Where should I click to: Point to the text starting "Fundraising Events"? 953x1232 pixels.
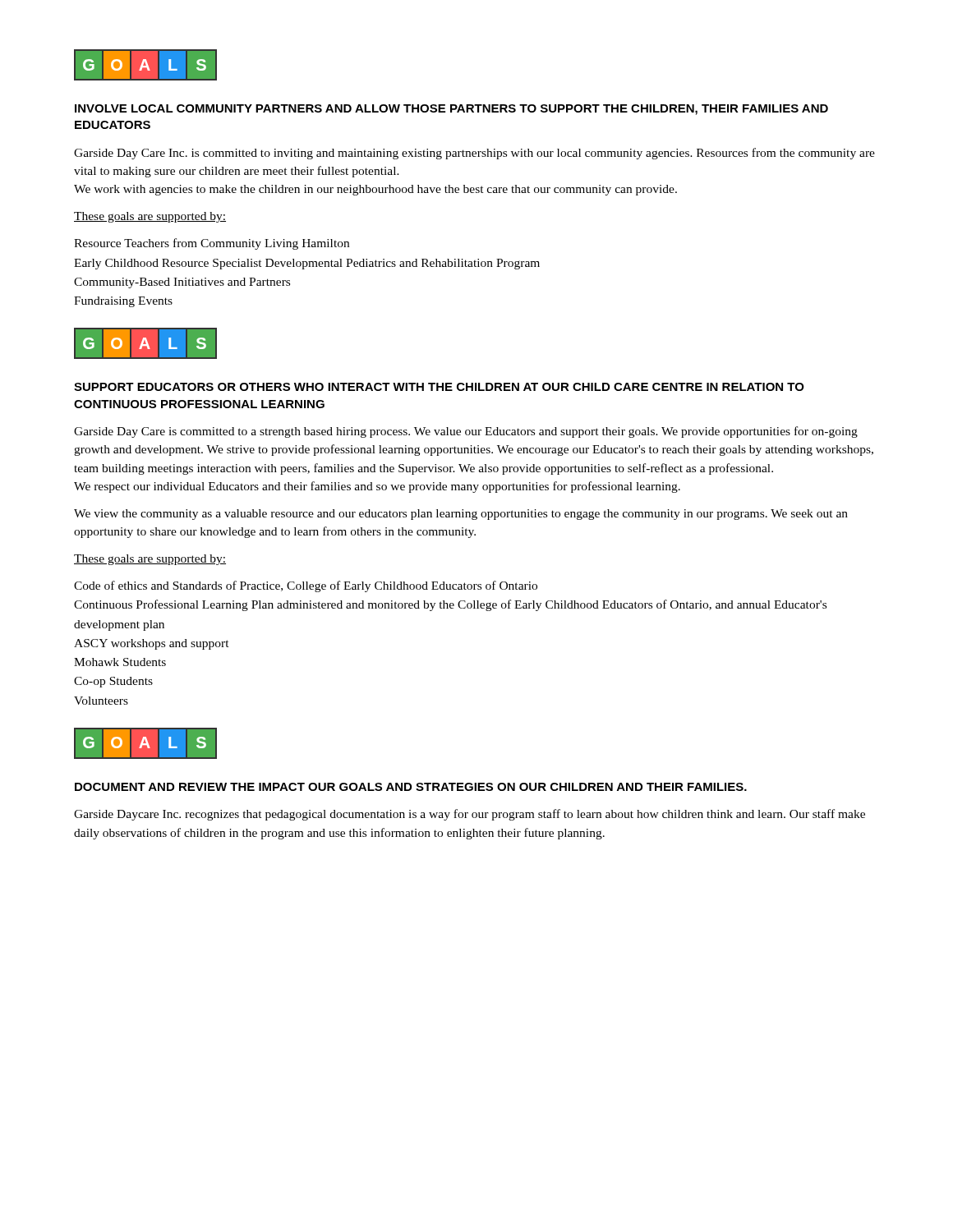[x=123, y=300]
